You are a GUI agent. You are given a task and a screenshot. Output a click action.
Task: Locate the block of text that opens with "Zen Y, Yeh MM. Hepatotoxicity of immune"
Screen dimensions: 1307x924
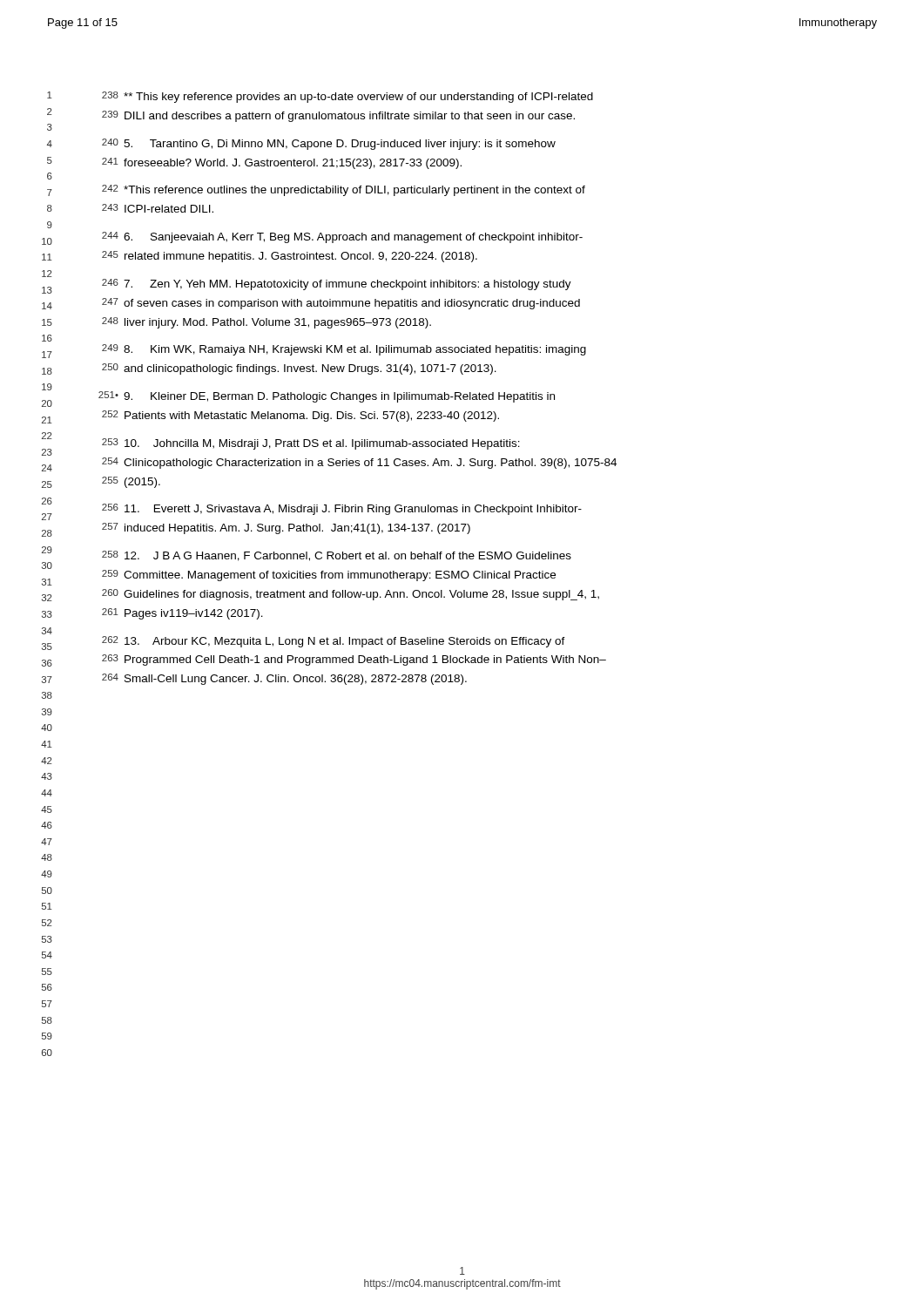[486, 303]
